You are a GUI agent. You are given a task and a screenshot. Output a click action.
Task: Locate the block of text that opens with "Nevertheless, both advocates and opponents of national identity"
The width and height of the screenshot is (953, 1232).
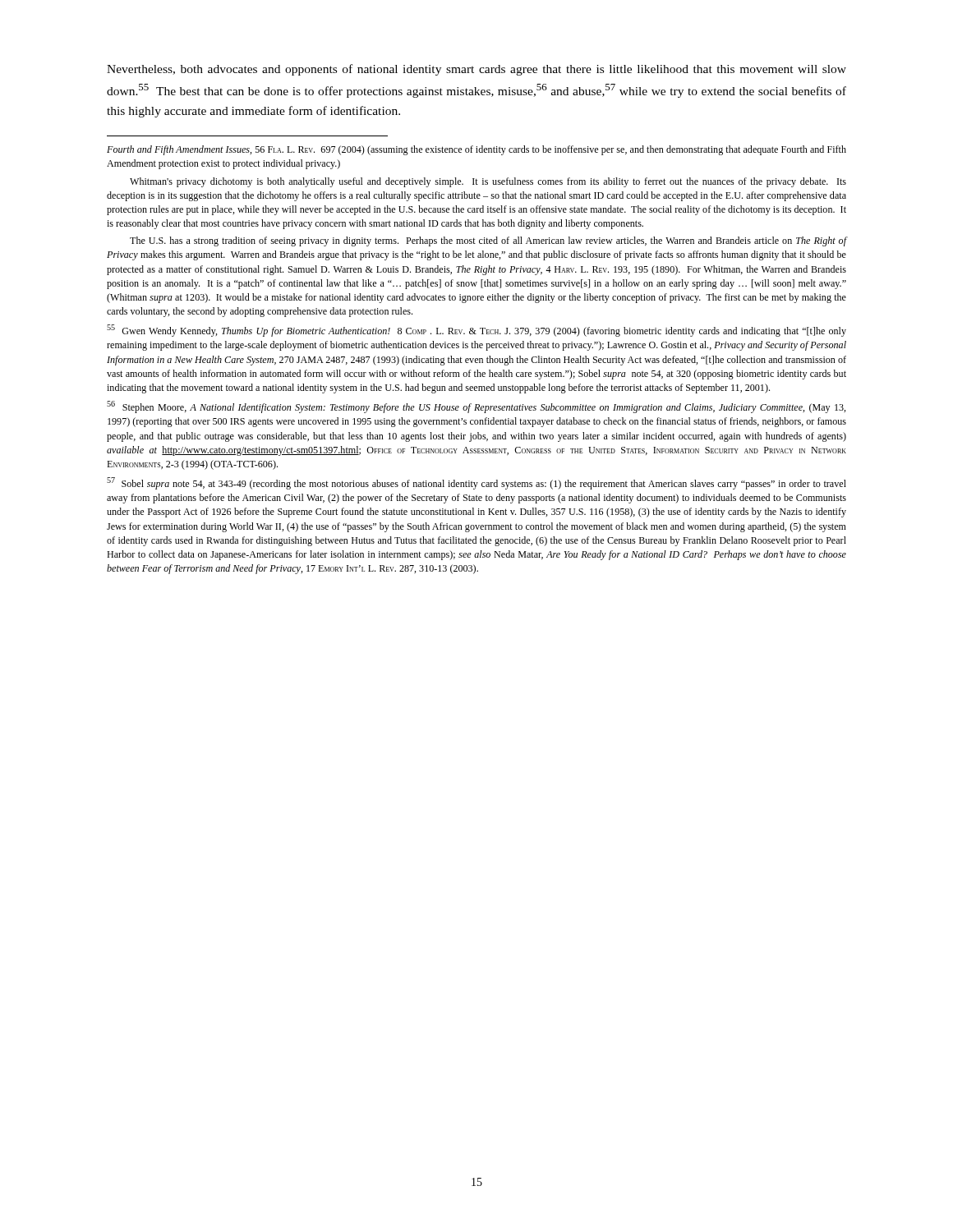click(x=476, y=90)
